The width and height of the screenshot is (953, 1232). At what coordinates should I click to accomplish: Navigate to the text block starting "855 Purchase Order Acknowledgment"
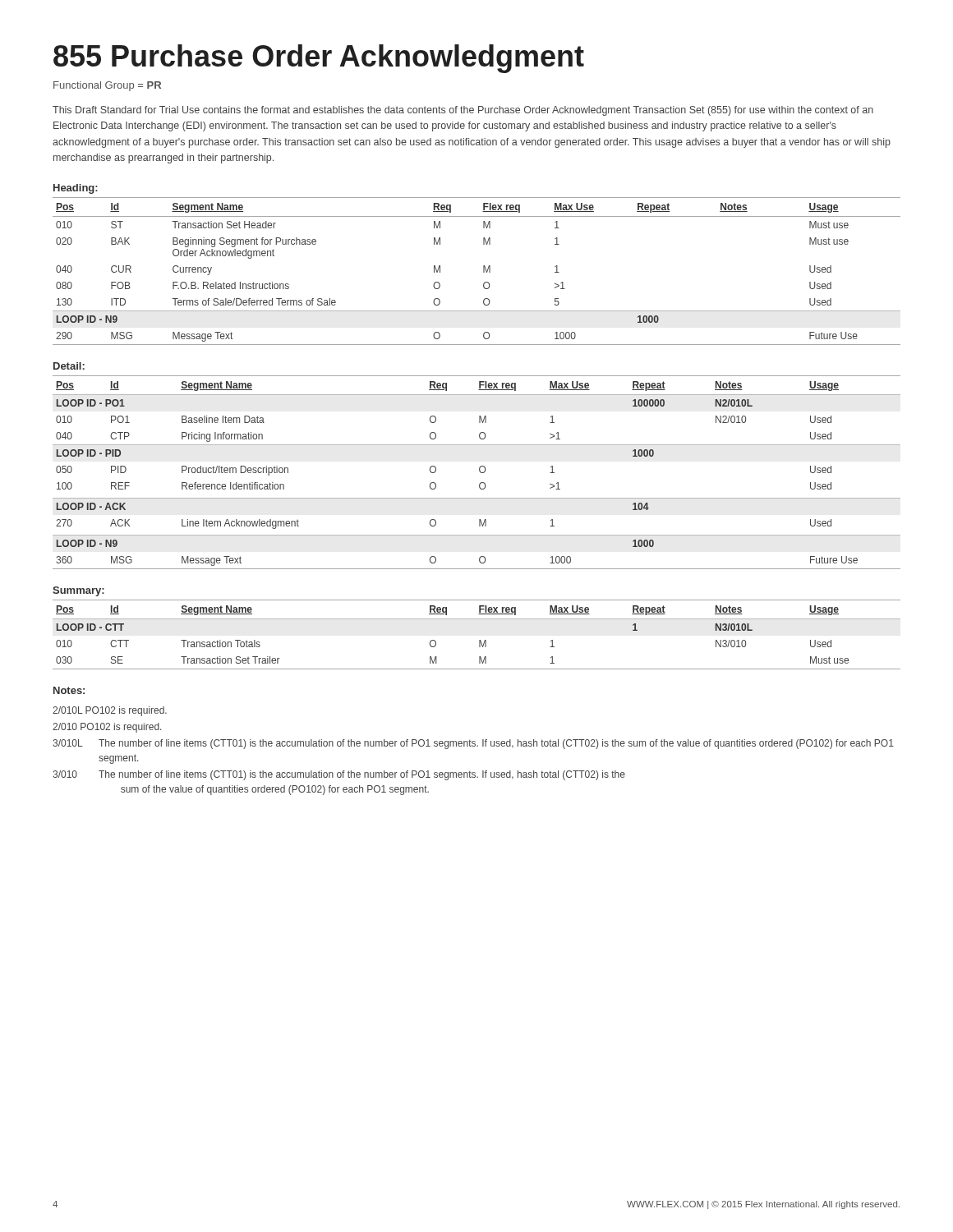tap(476, 57)
